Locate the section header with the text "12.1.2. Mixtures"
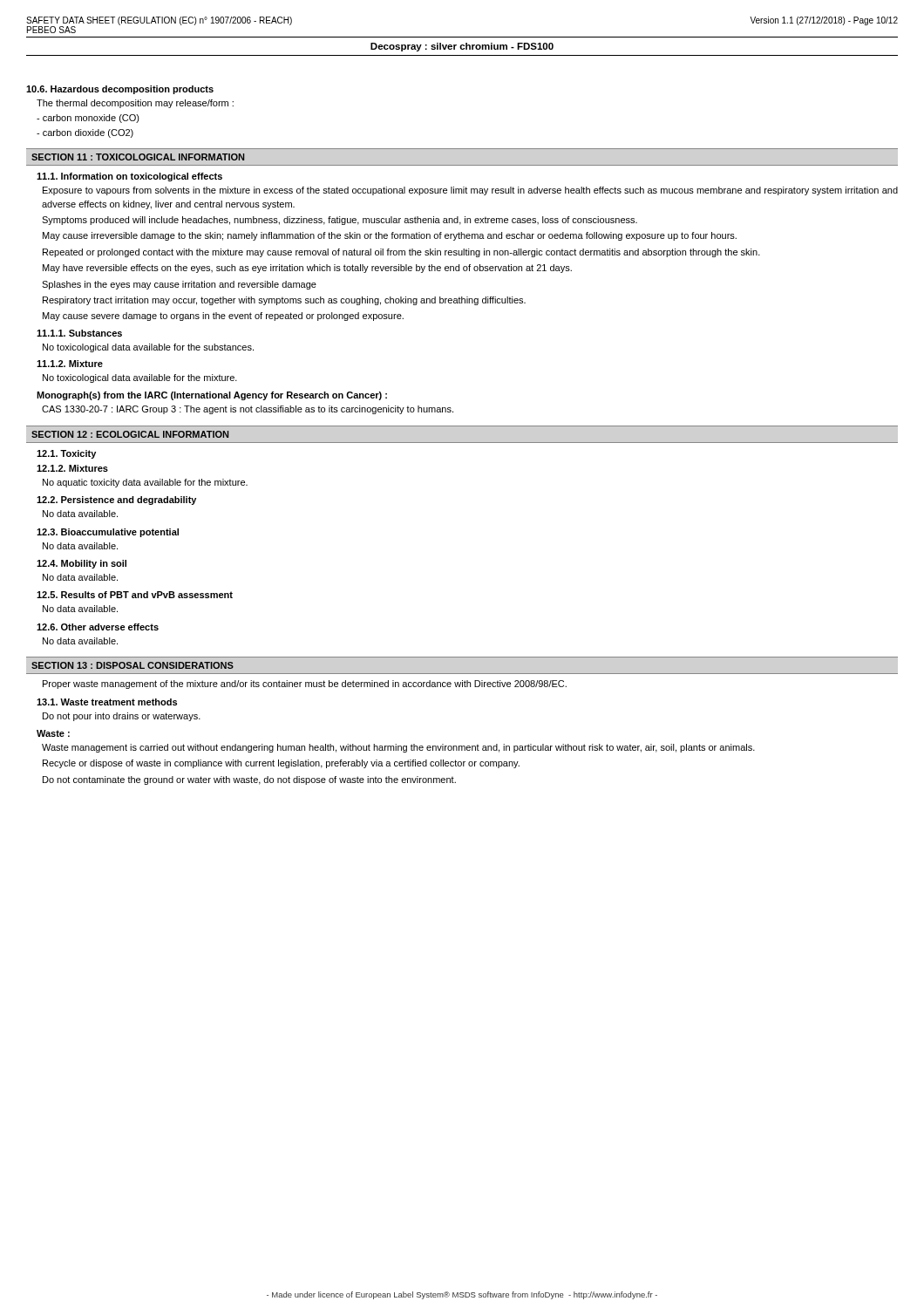The height and width of the screenshot is (1308, 924). [x=72, y=468]
